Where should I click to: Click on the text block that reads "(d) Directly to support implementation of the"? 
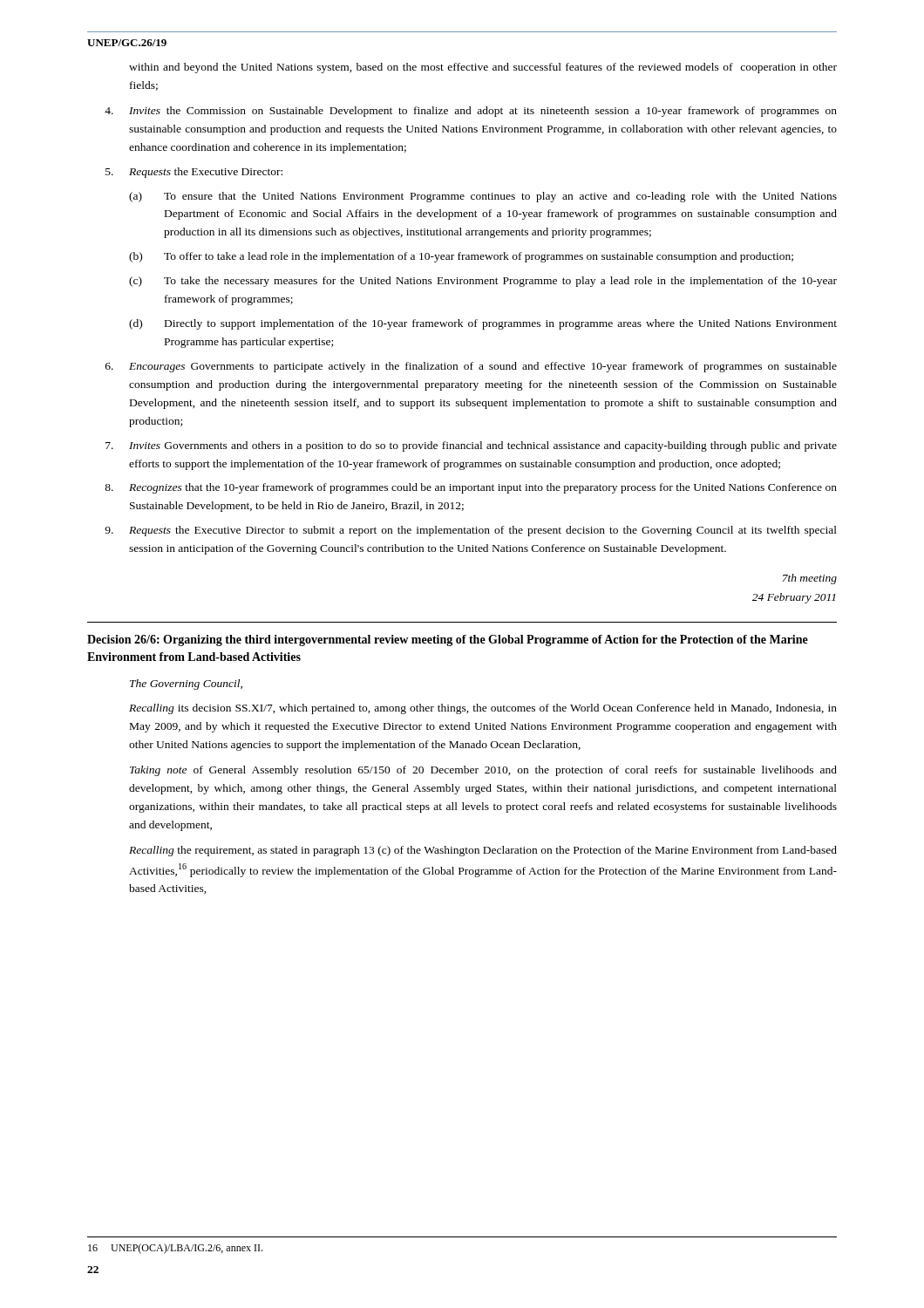tap(483, 333)
